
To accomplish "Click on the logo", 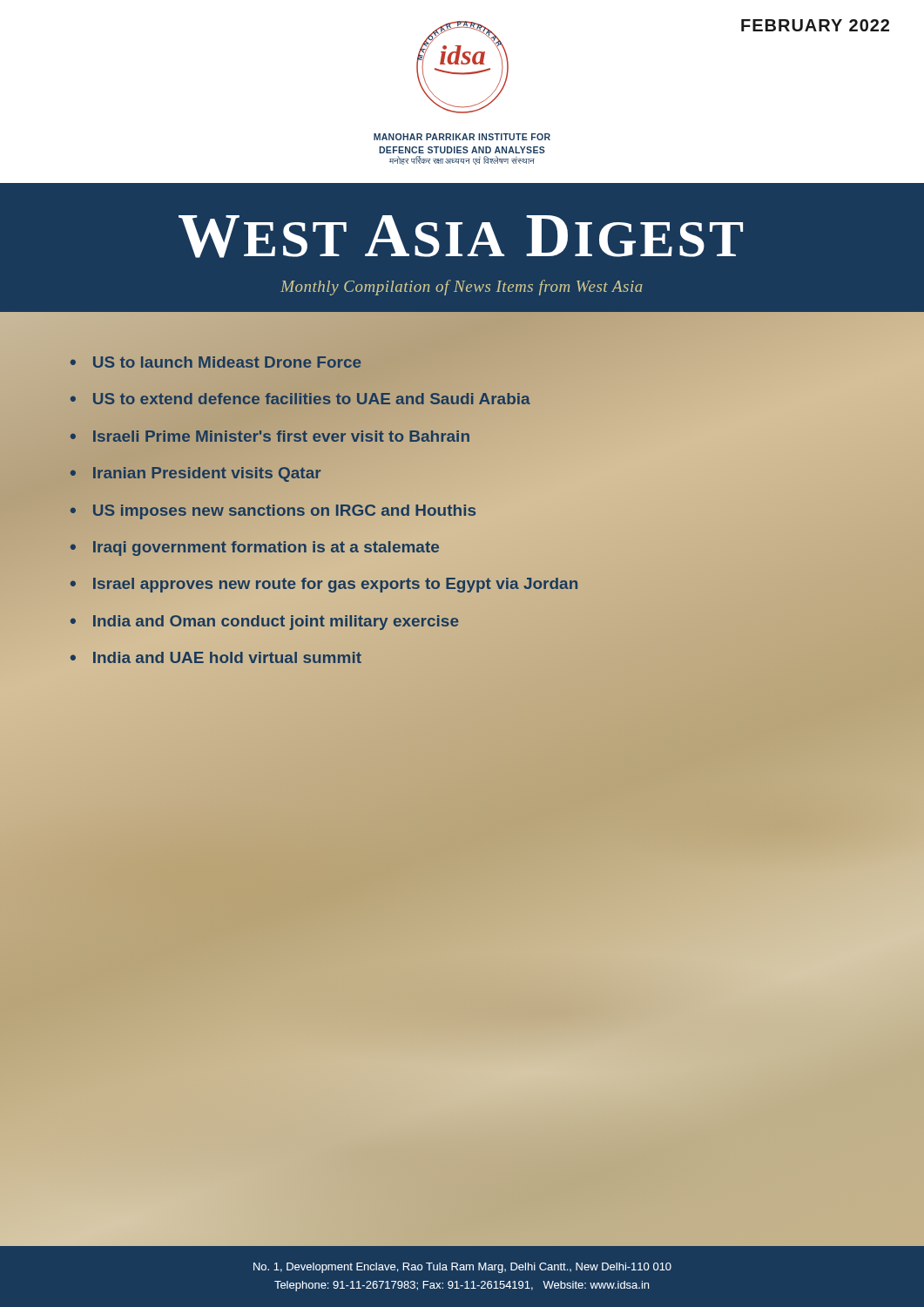I will [x=462, y=93].
